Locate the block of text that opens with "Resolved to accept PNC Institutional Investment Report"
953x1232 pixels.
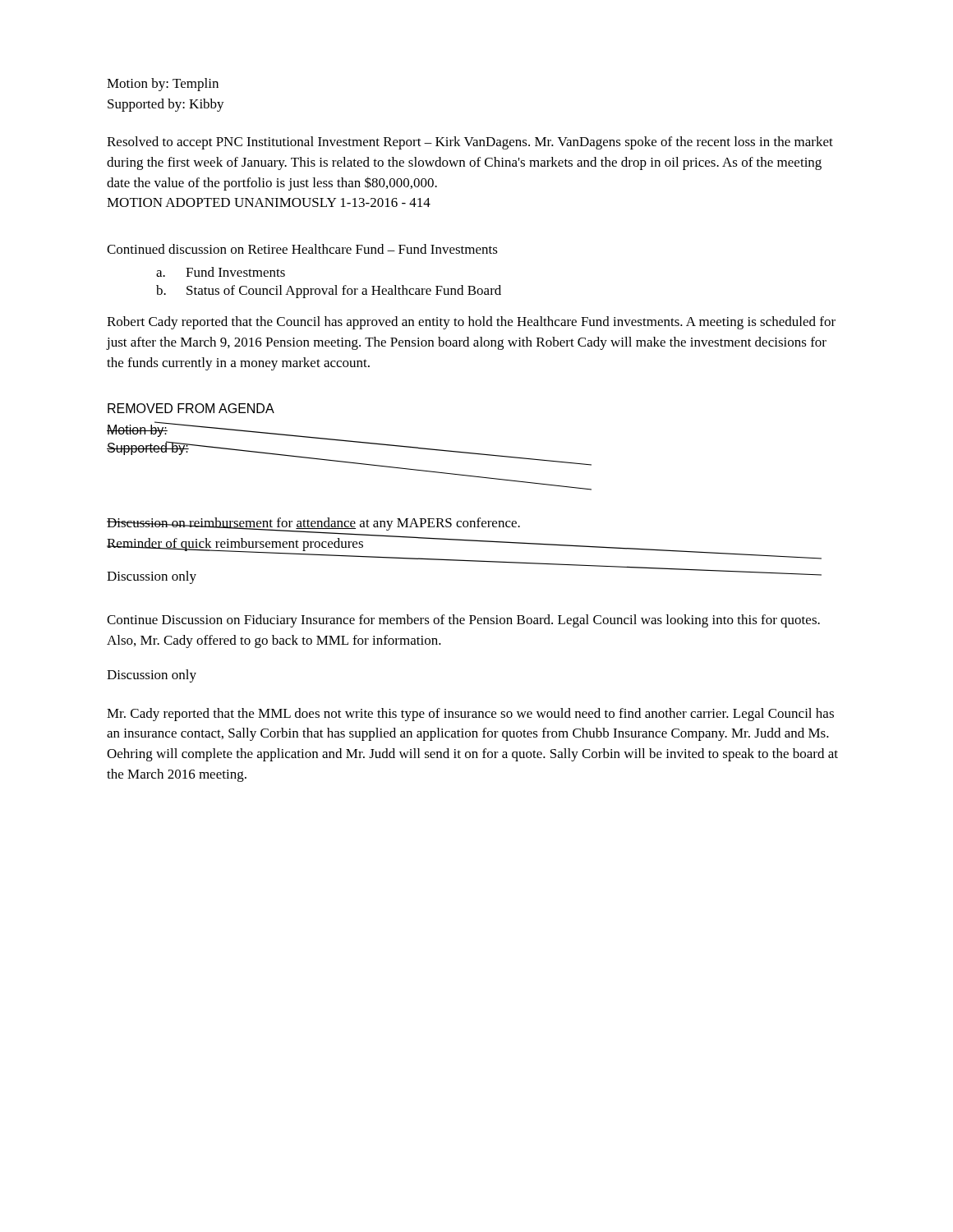(476, 173)
